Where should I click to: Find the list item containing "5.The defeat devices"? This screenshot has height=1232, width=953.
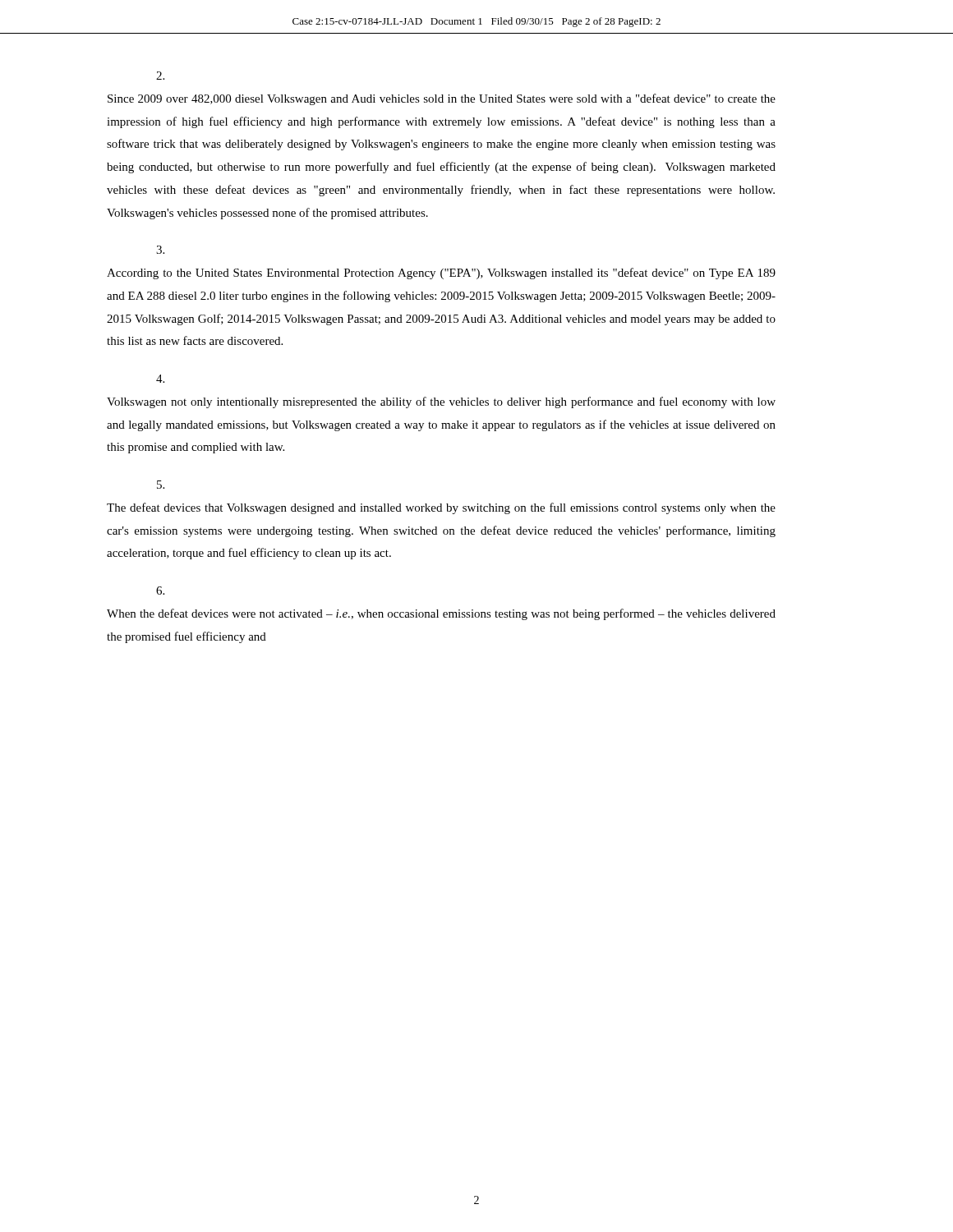pyautogui.click(x=441, y=520)
